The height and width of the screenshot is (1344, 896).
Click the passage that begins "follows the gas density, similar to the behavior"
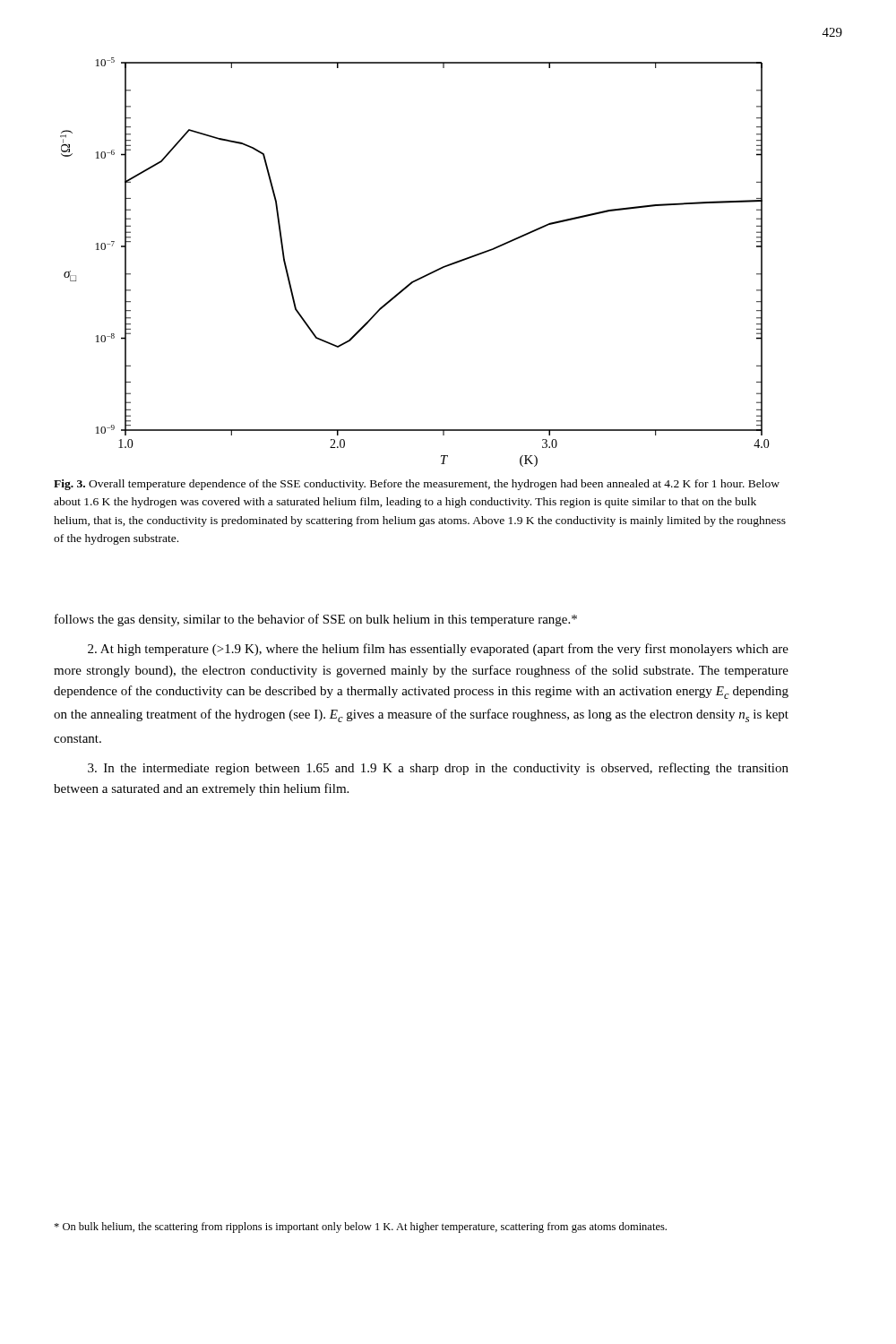coord(421,704)
